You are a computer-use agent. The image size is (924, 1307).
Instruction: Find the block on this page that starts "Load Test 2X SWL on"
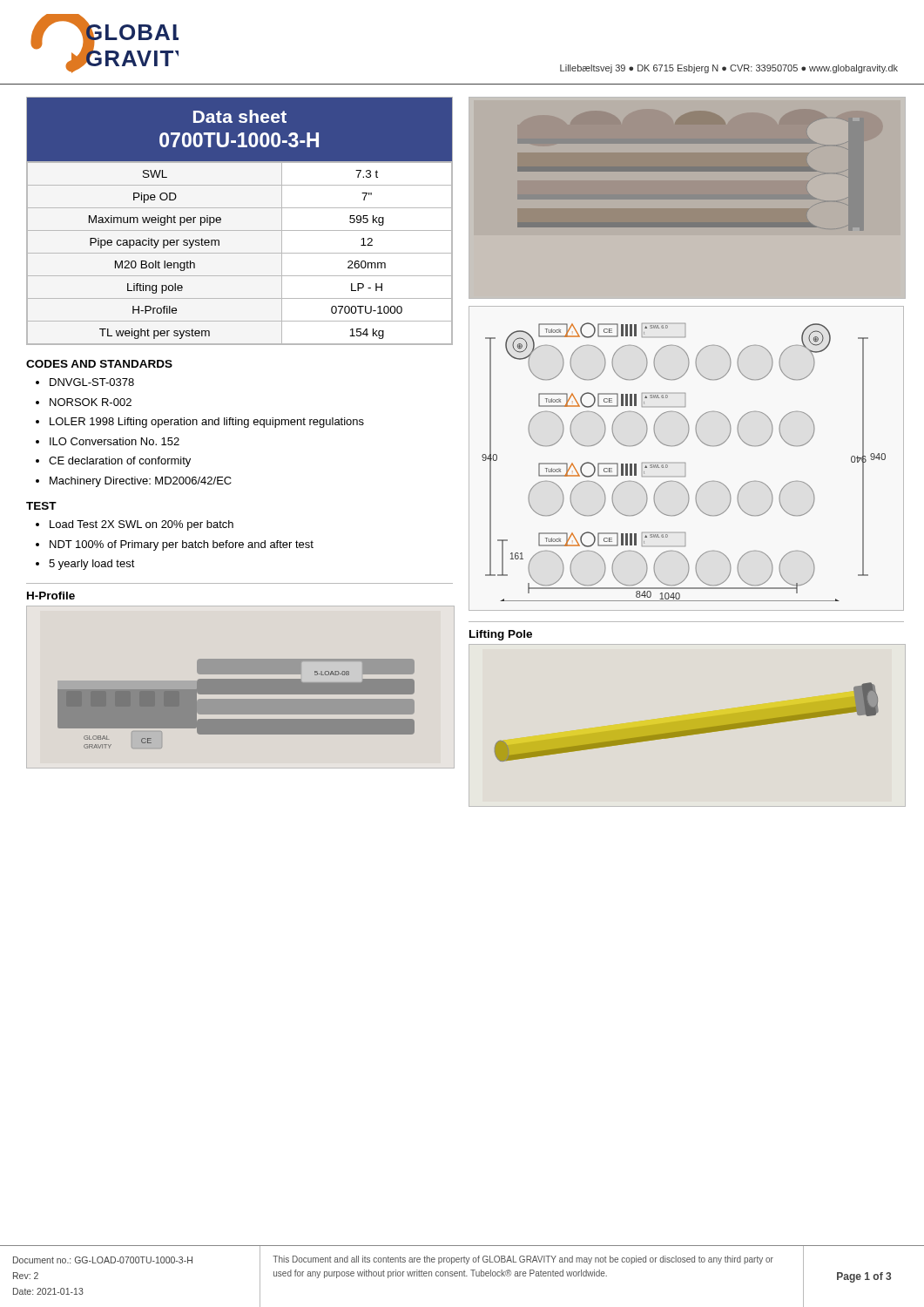click(x=141, y=524)
